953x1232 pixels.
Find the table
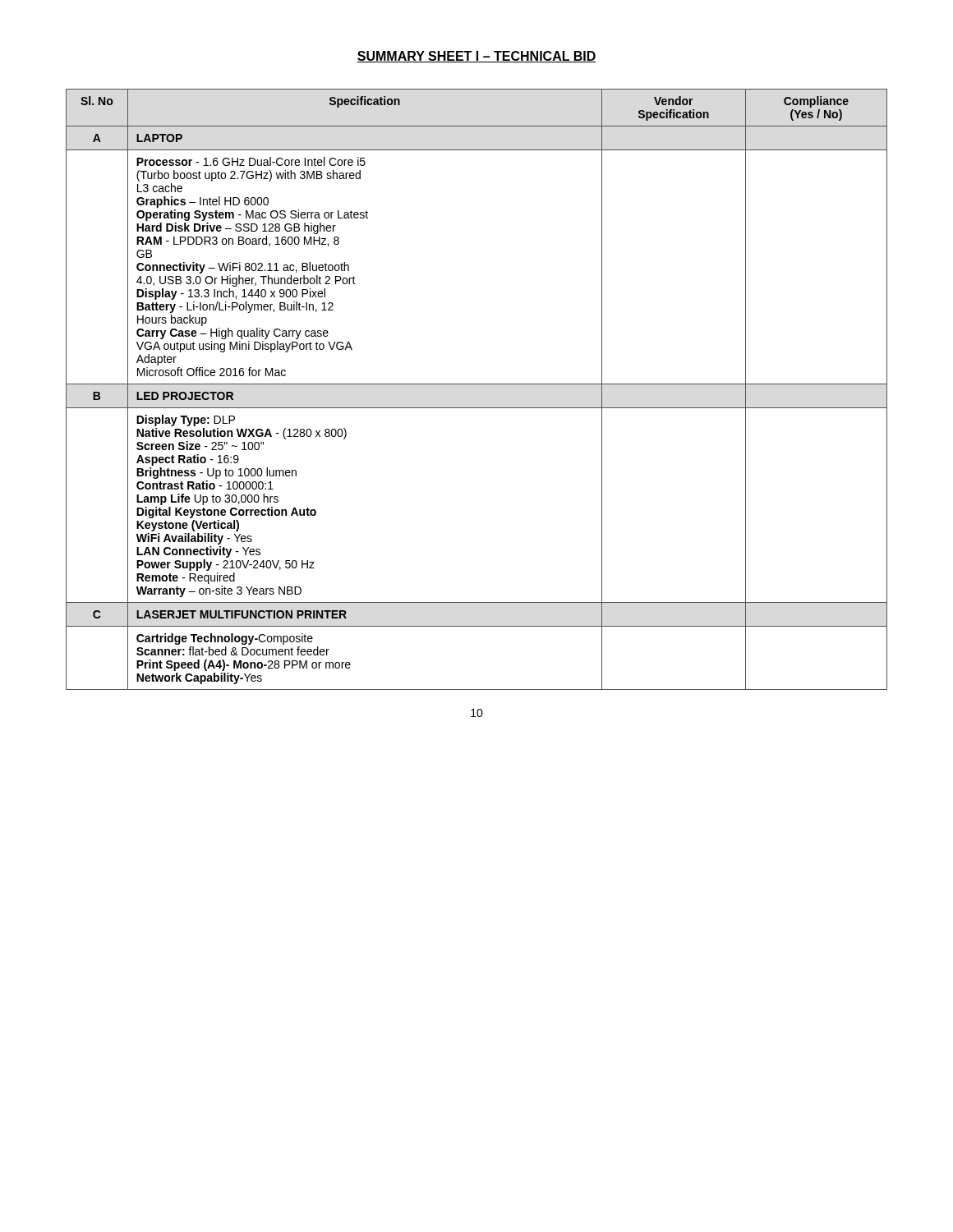click(476, 389)
